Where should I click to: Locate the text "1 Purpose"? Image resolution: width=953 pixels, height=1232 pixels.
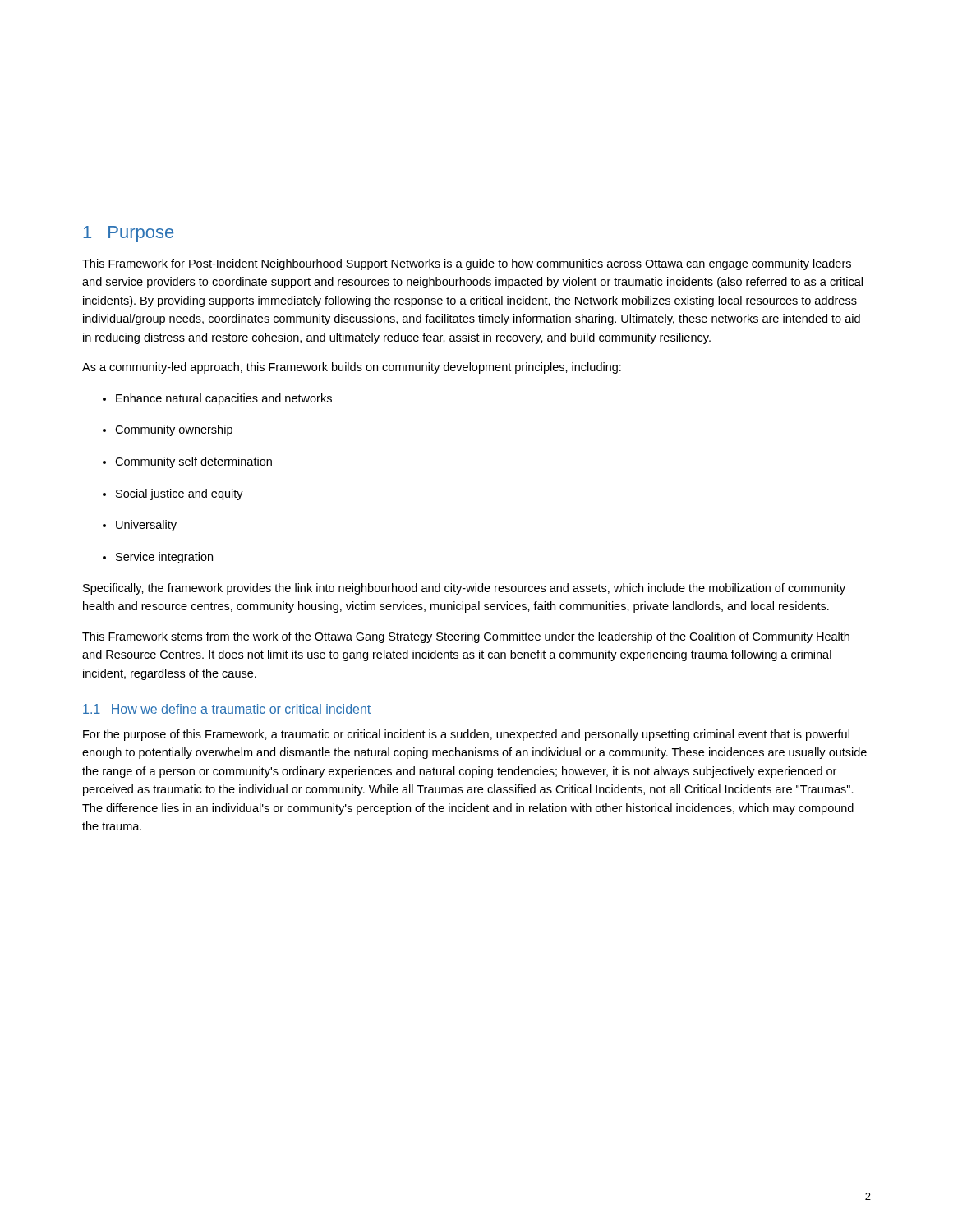pyautogui.click(x=128, y=234)
